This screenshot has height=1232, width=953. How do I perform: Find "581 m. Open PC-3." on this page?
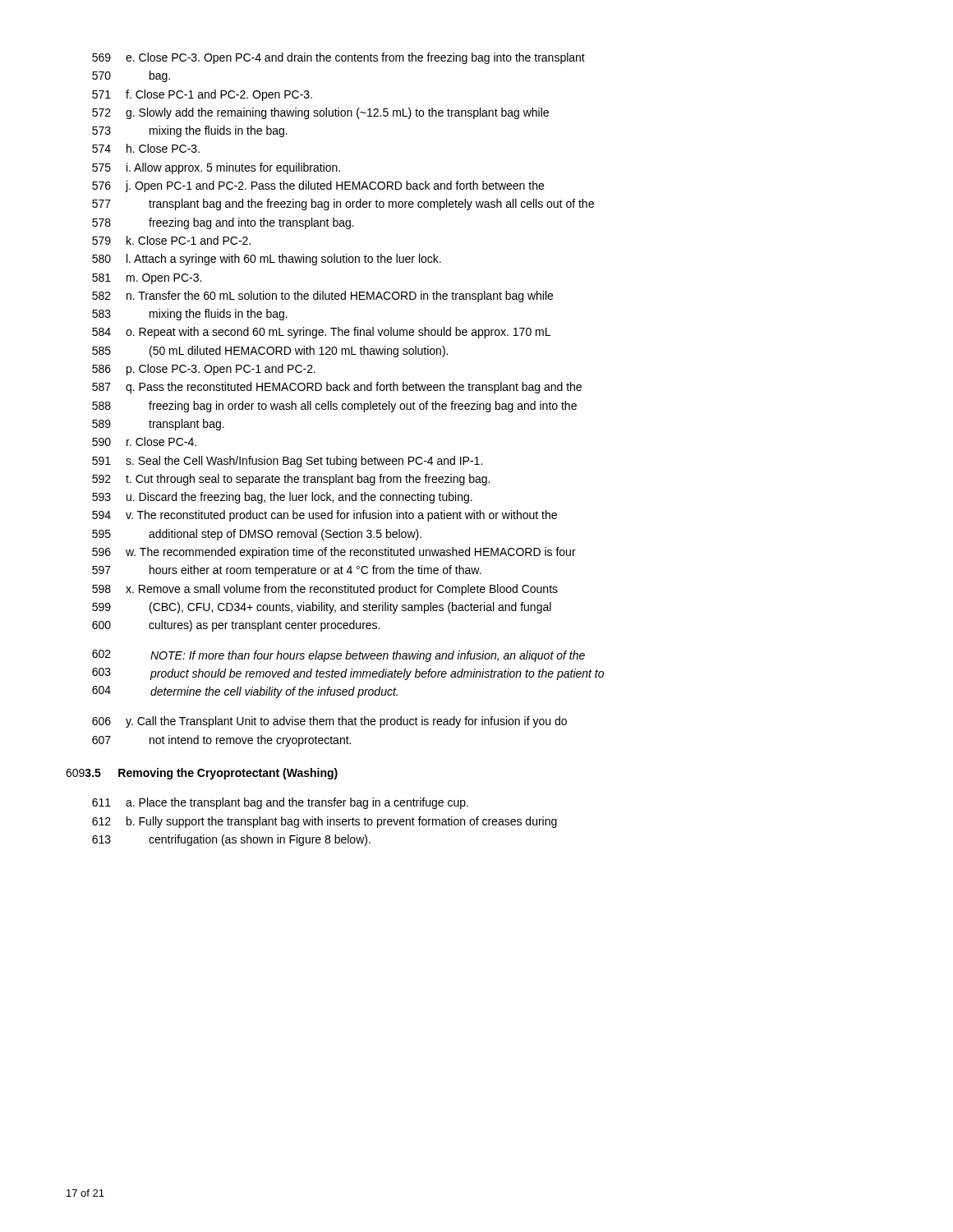point(147,279)
